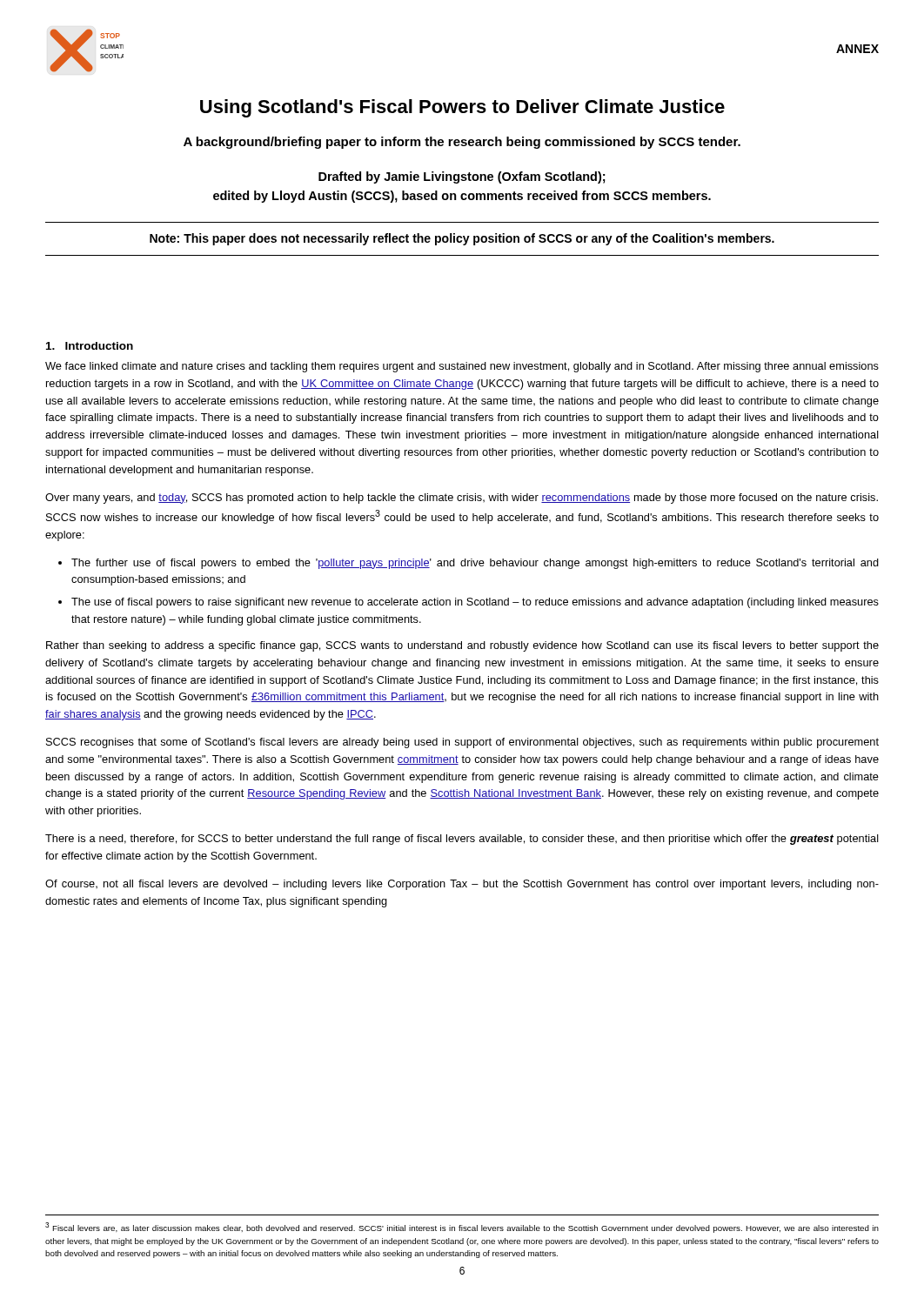Image resolution: width=924 pixels, height=1305 pixels.
Task: Locate the text block containing "Over many years, and today, SCCS"
Action: click(x=462, y=516)
